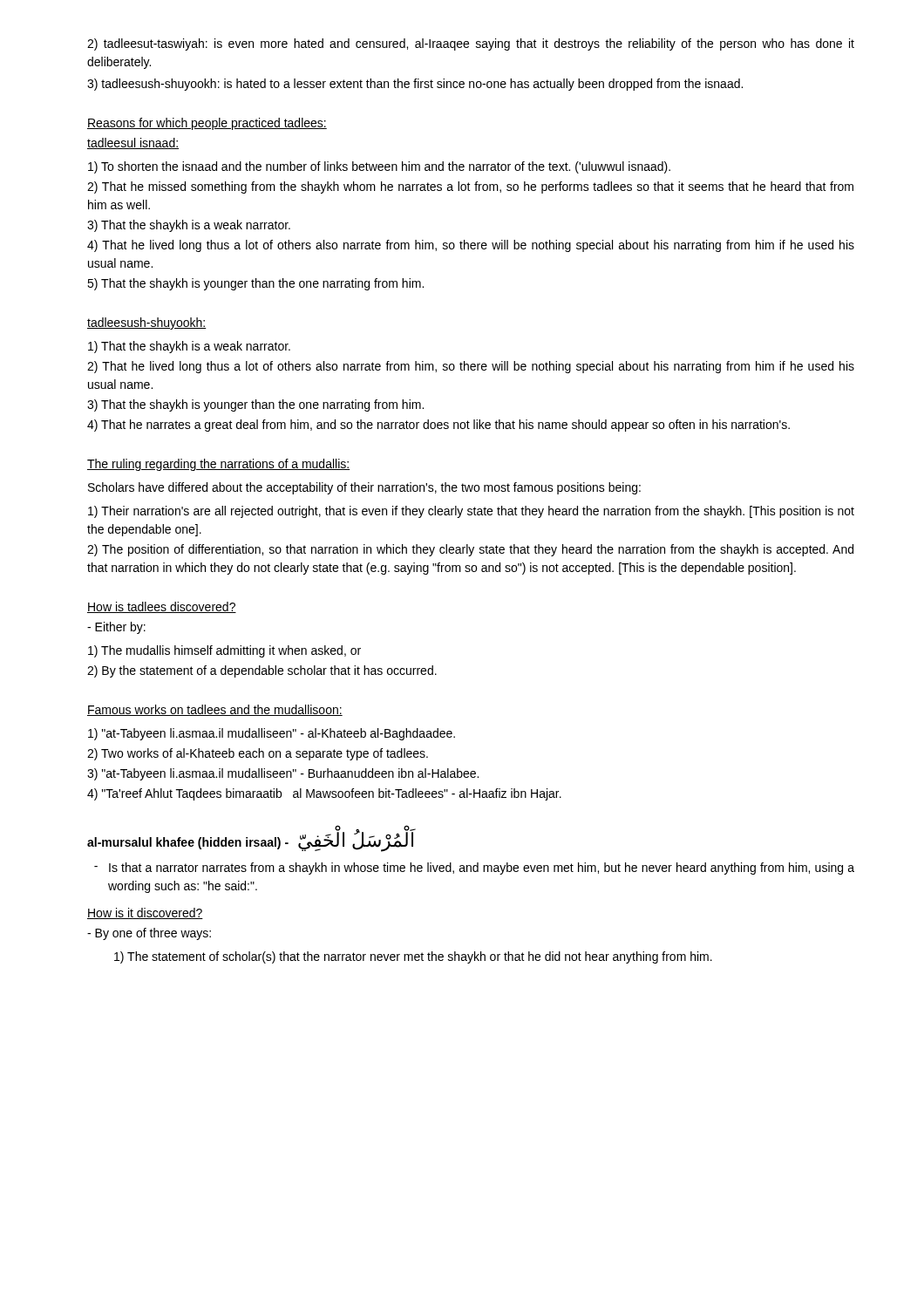Locate the section header that opens with "Famous works on tadlees and"
Viewport: 924px width, 1308px height.
[215, 710]
